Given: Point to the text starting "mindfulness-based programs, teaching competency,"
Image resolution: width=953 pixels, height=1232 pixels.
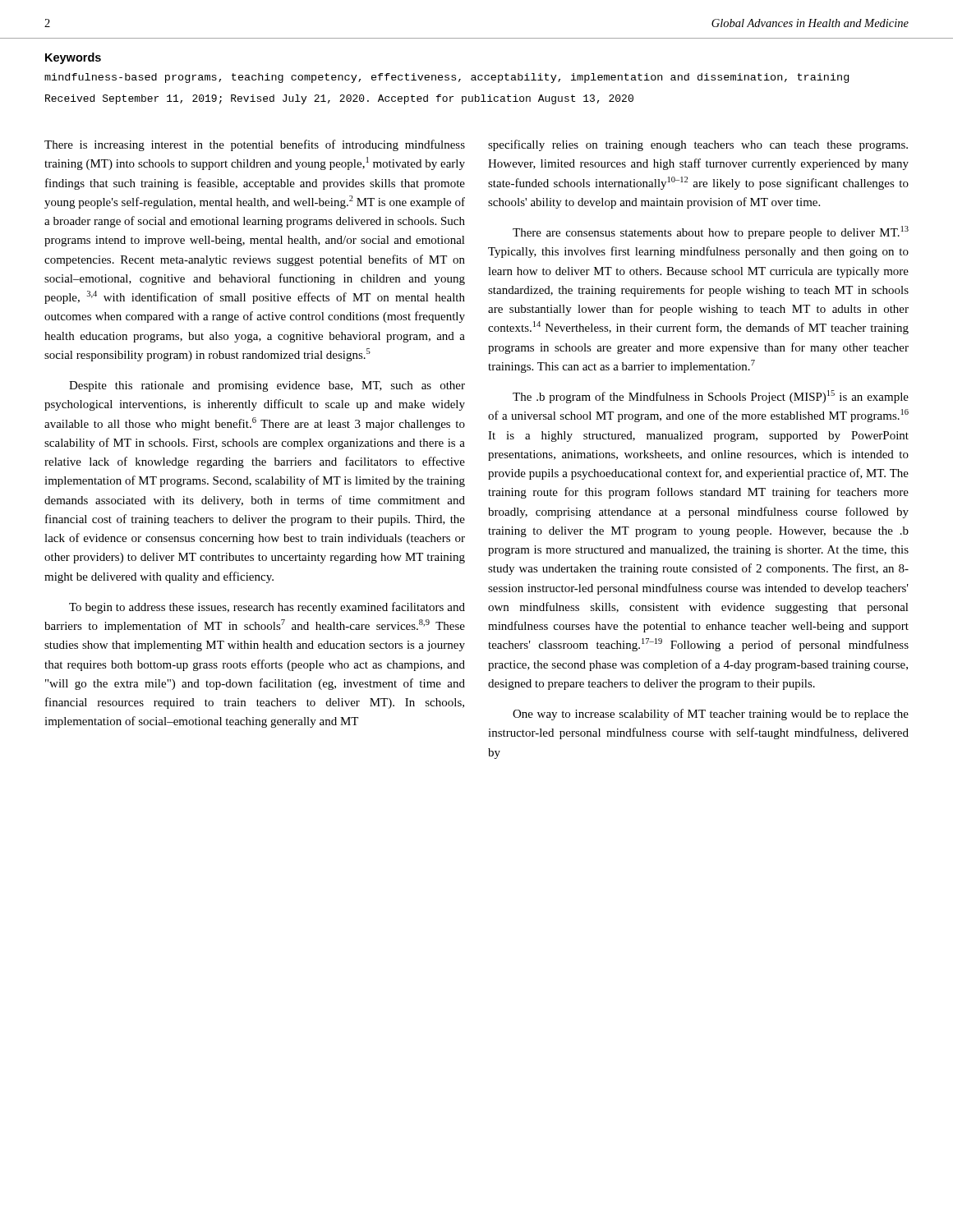Looking at the screenshot, I should (x=447, y=77).
